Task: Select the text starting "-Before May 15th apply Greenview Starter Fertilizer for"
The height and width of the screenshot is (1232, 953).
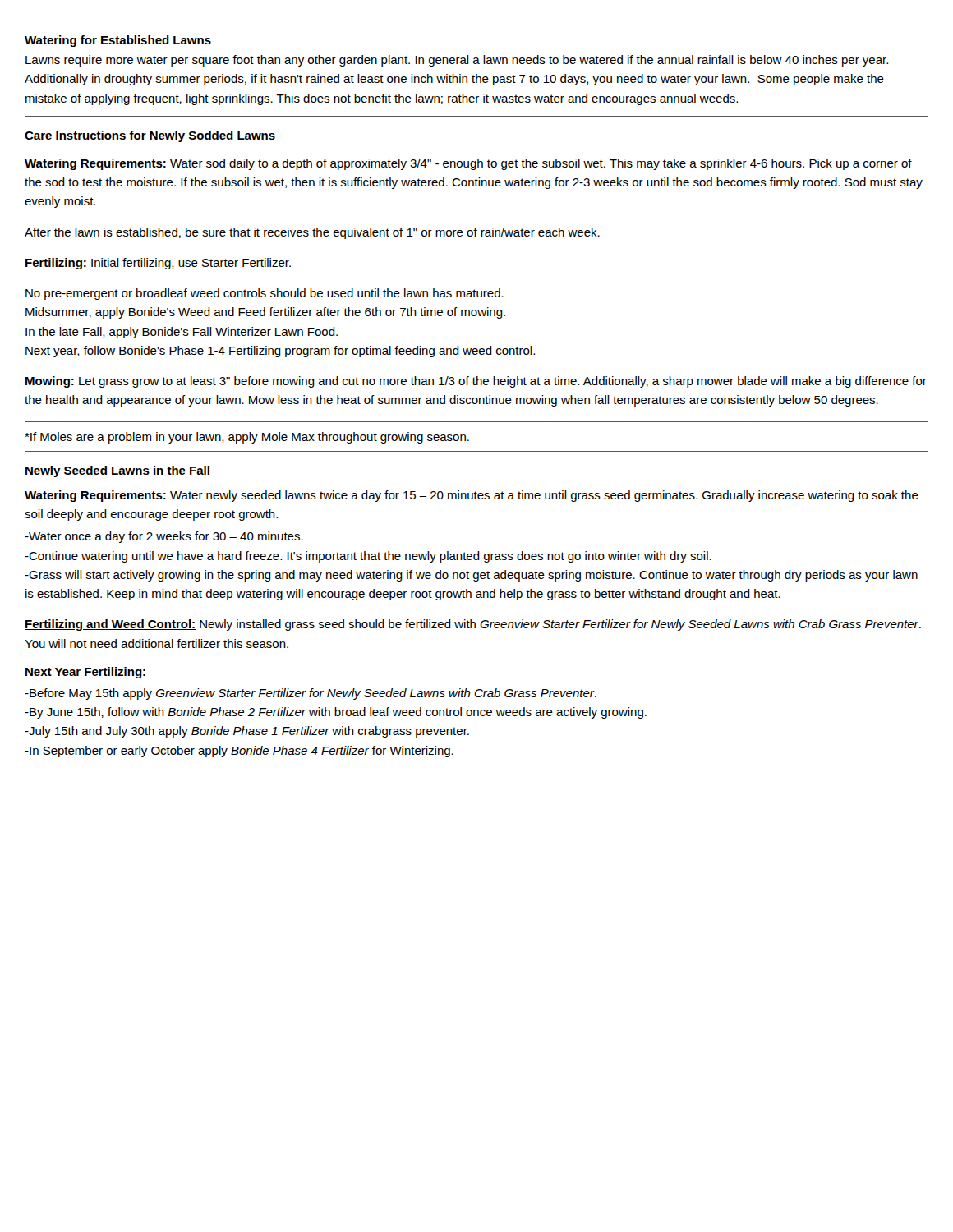Action: [x=311, y=693]
